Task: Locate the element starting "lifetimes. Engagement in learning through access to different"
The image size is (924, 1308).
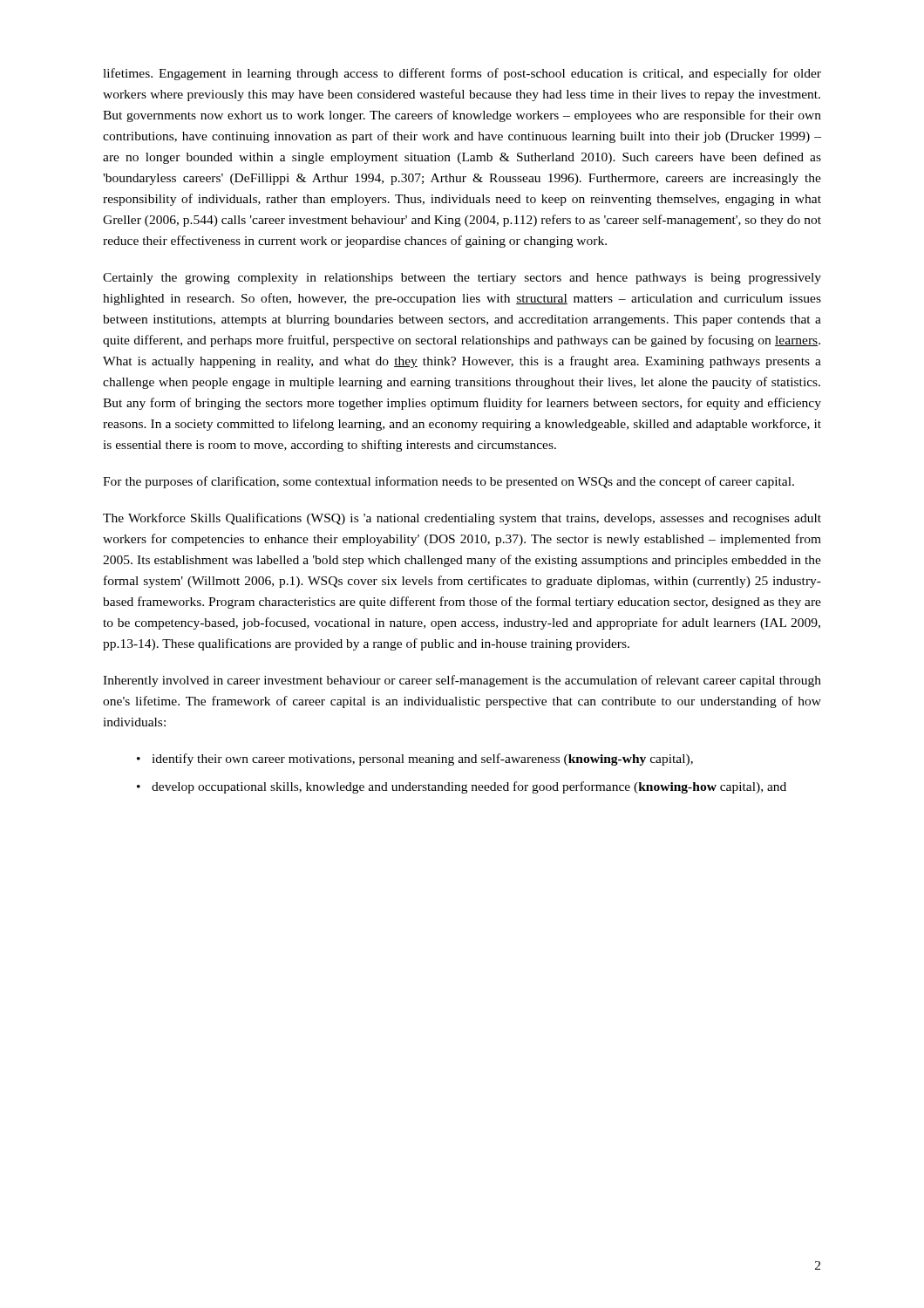Action: pos(462,157)
